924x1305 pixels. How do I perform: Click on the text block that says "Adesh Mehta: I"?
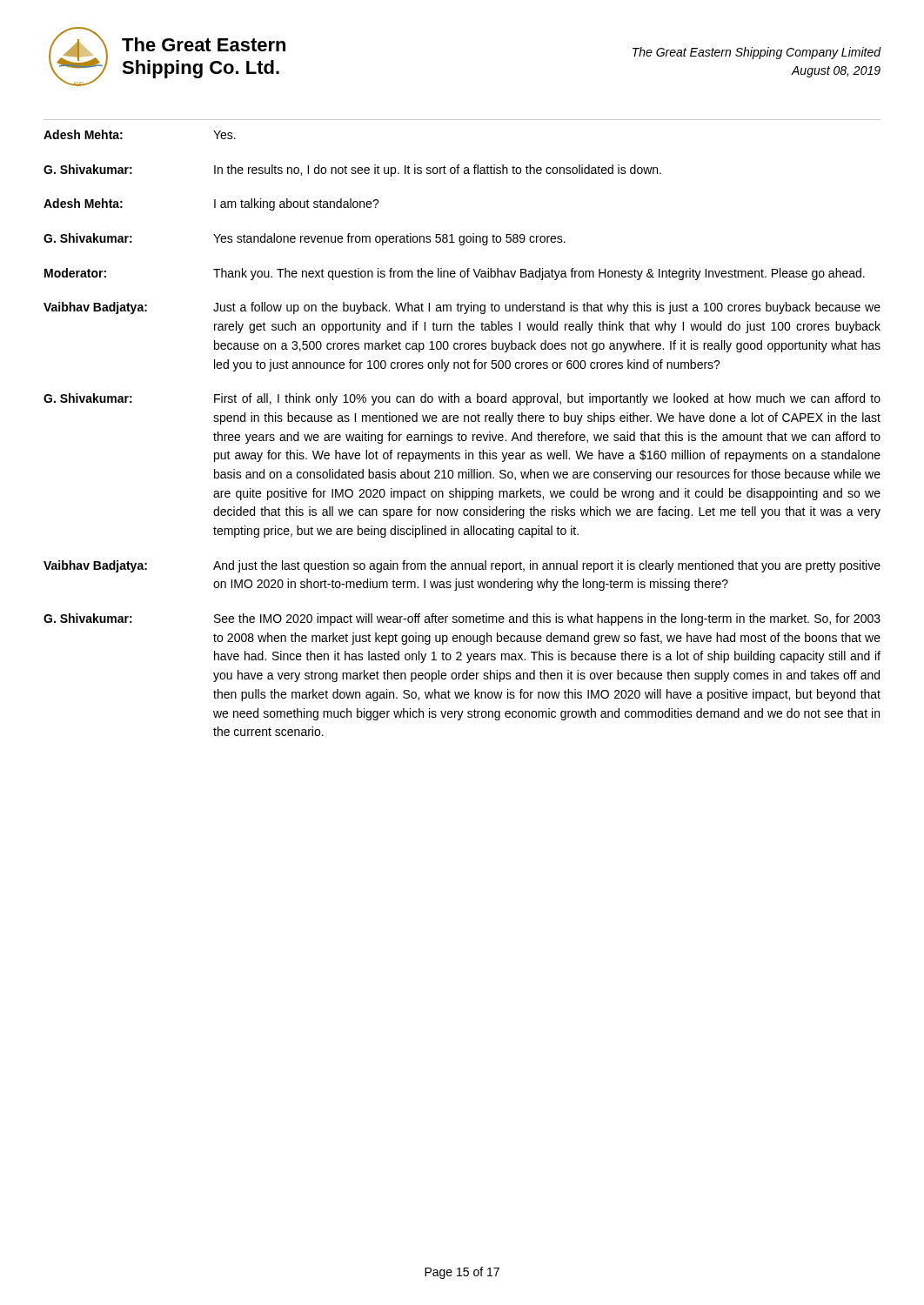211,204
